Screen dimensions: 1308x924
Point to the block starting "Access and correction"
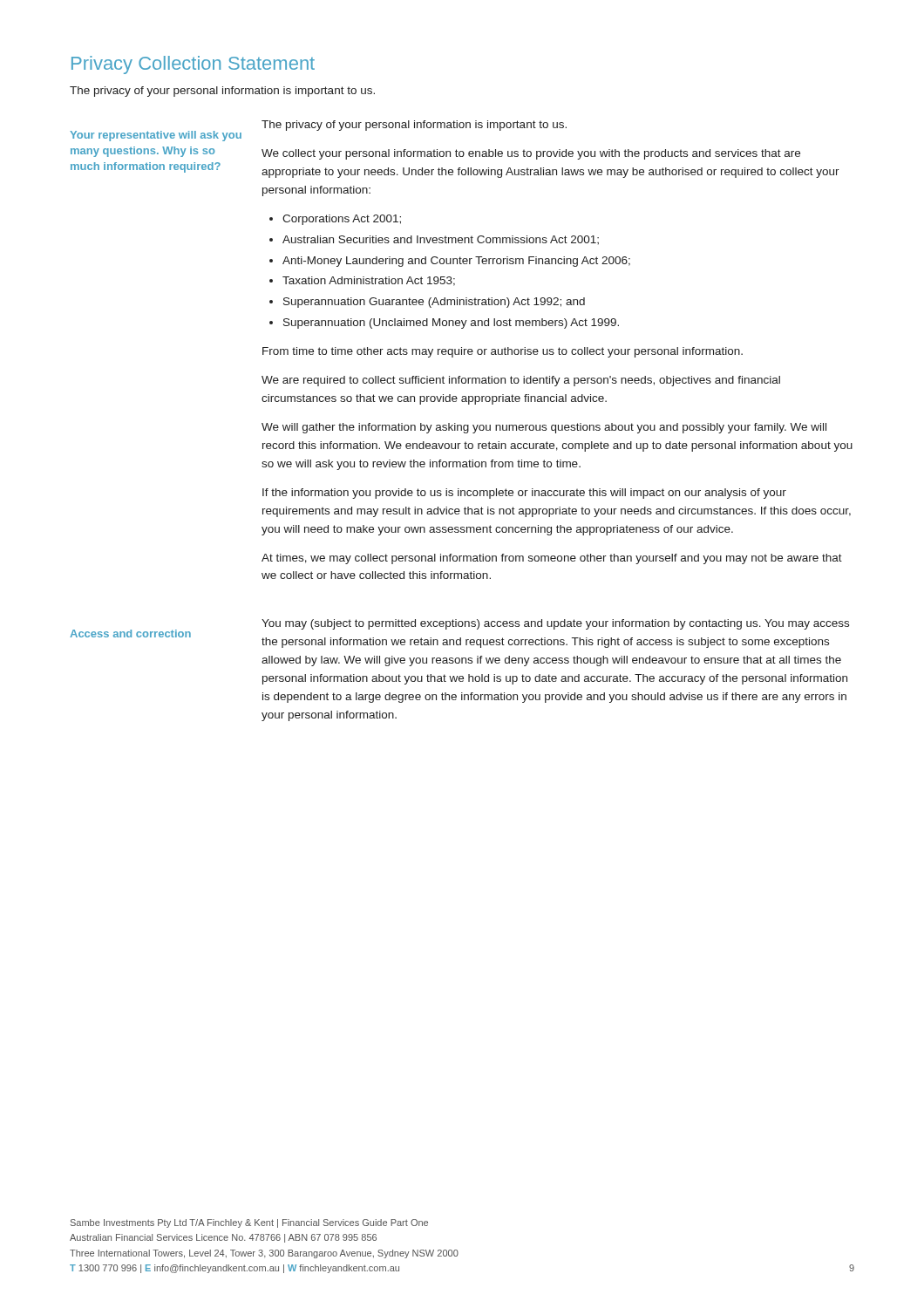coord(157,634)
